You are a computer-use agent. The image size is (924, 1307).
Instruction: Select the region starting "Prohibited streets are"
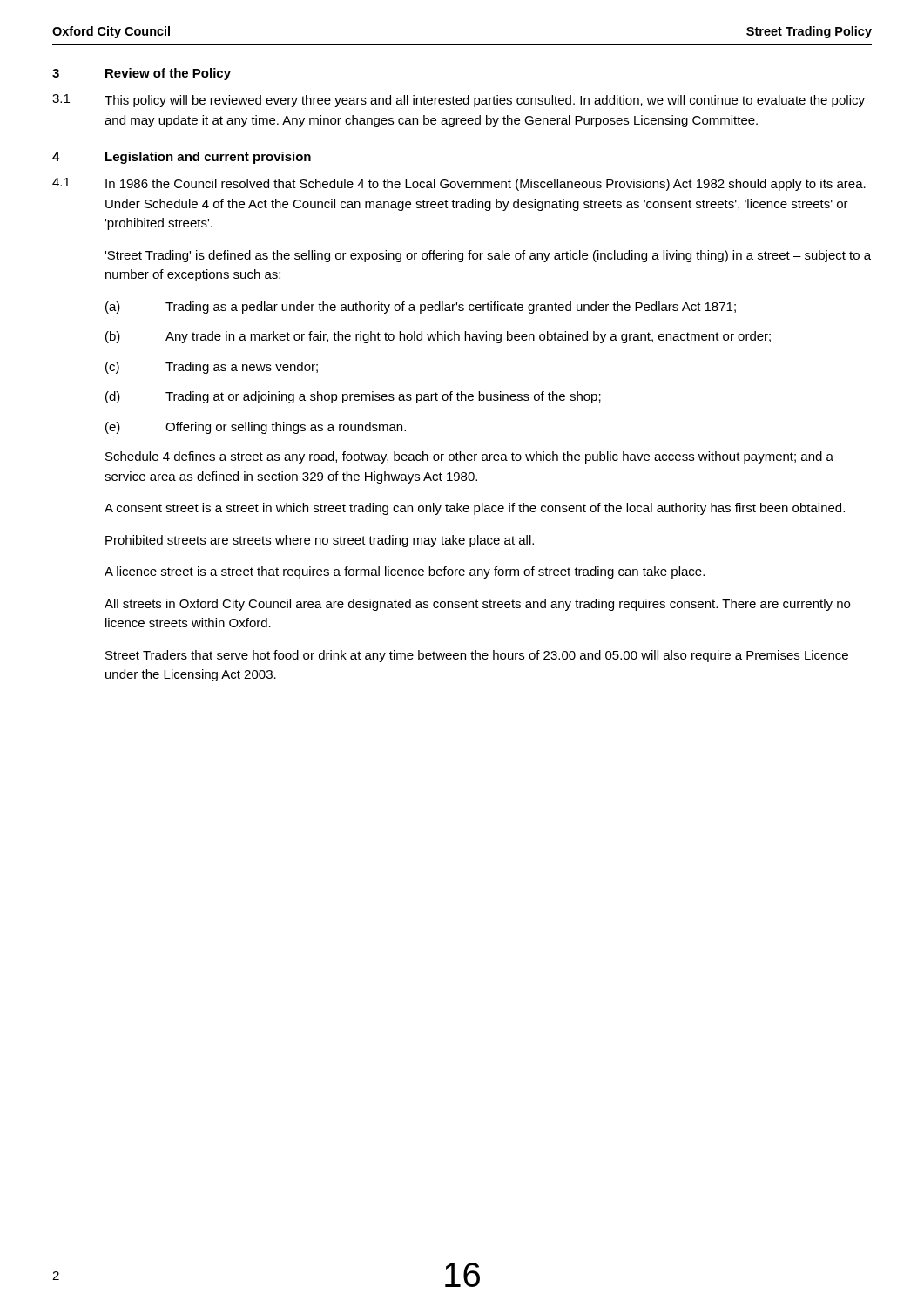320,539
